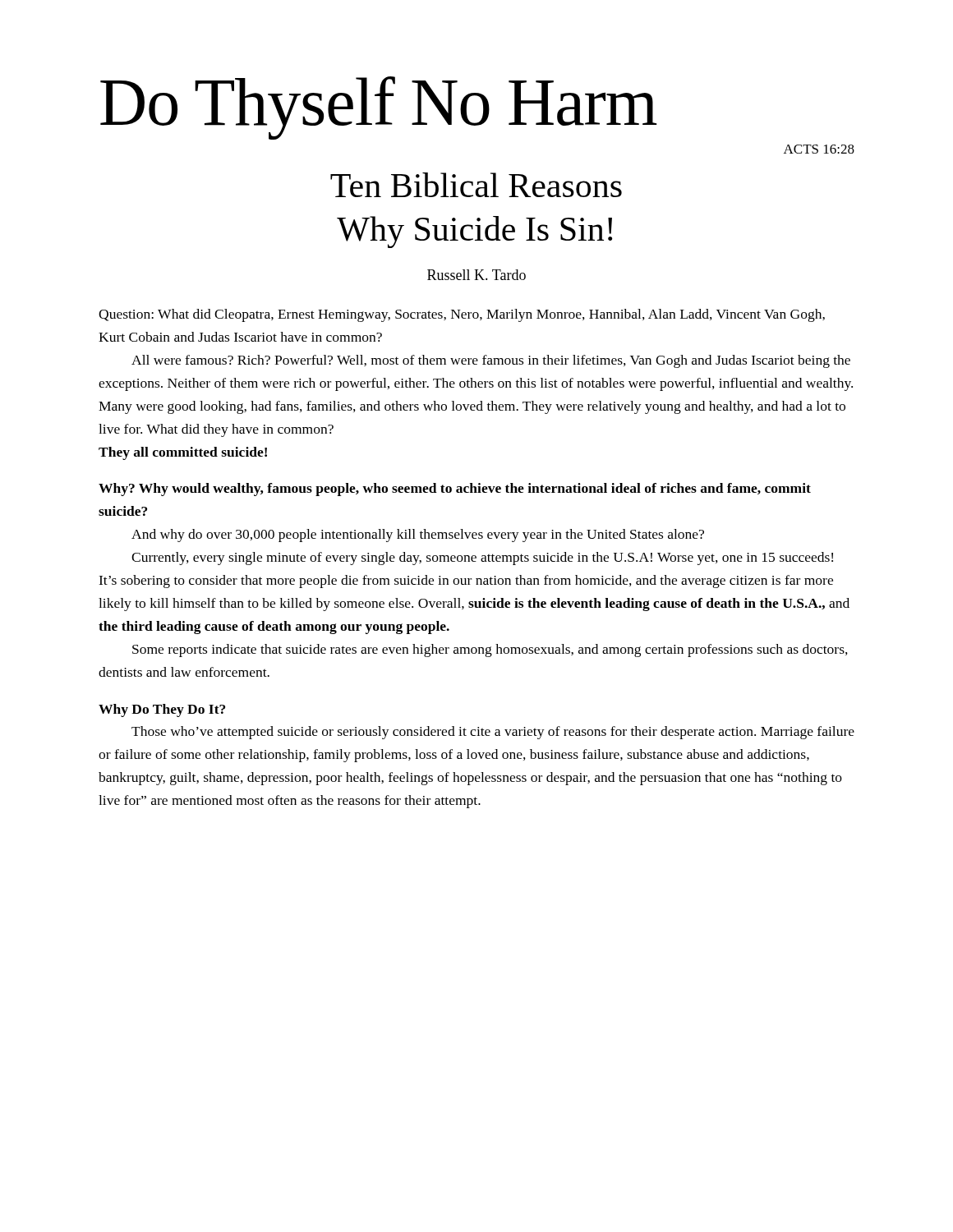Where is the passage that starts "Some reports indicate that suicide"?
Viewport: 953px width, 1232px height.
tap(476, 661)
